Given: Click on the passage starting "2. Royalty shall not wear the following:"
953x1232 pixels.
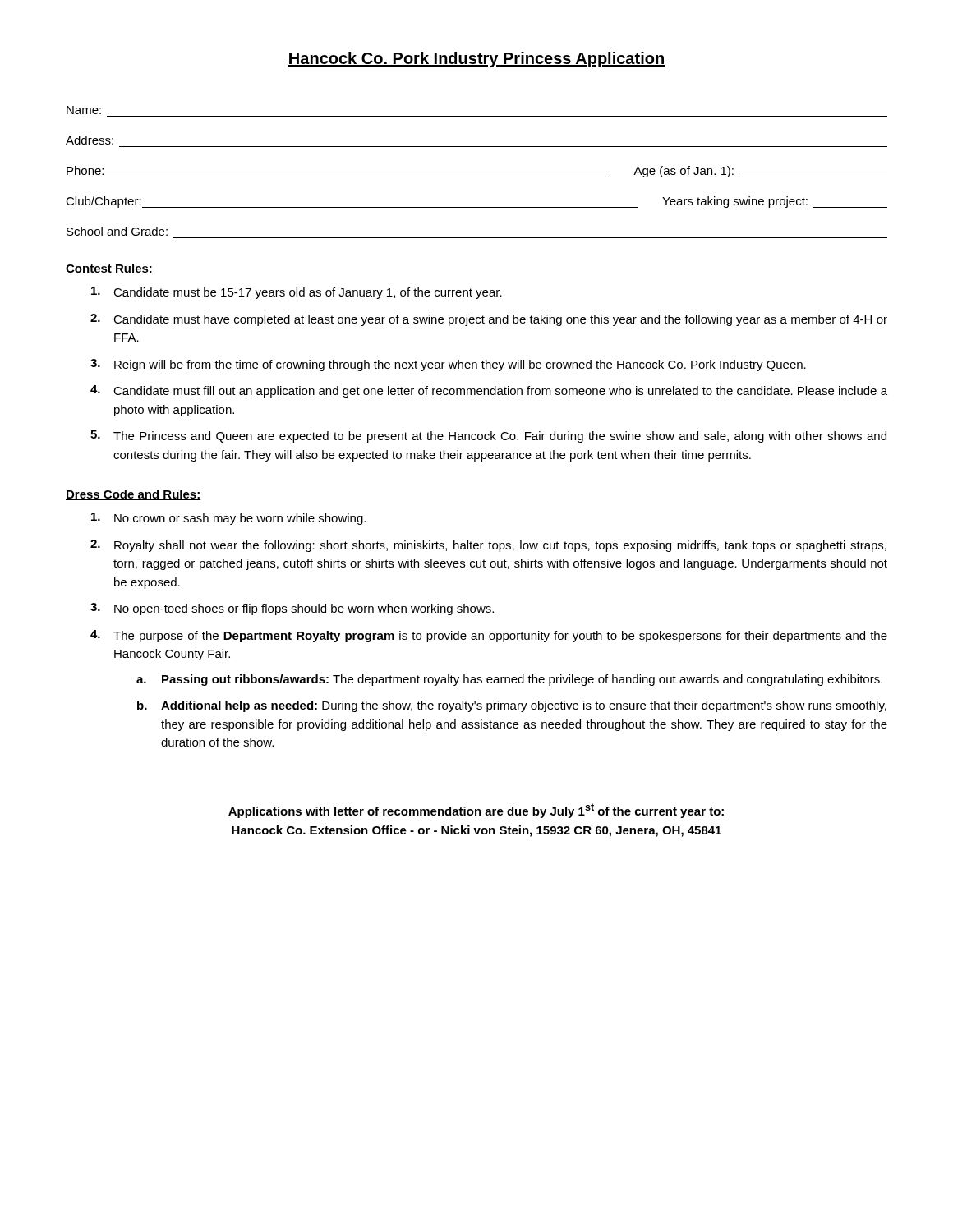Looking at the screenshot, I should coord(489,564).
